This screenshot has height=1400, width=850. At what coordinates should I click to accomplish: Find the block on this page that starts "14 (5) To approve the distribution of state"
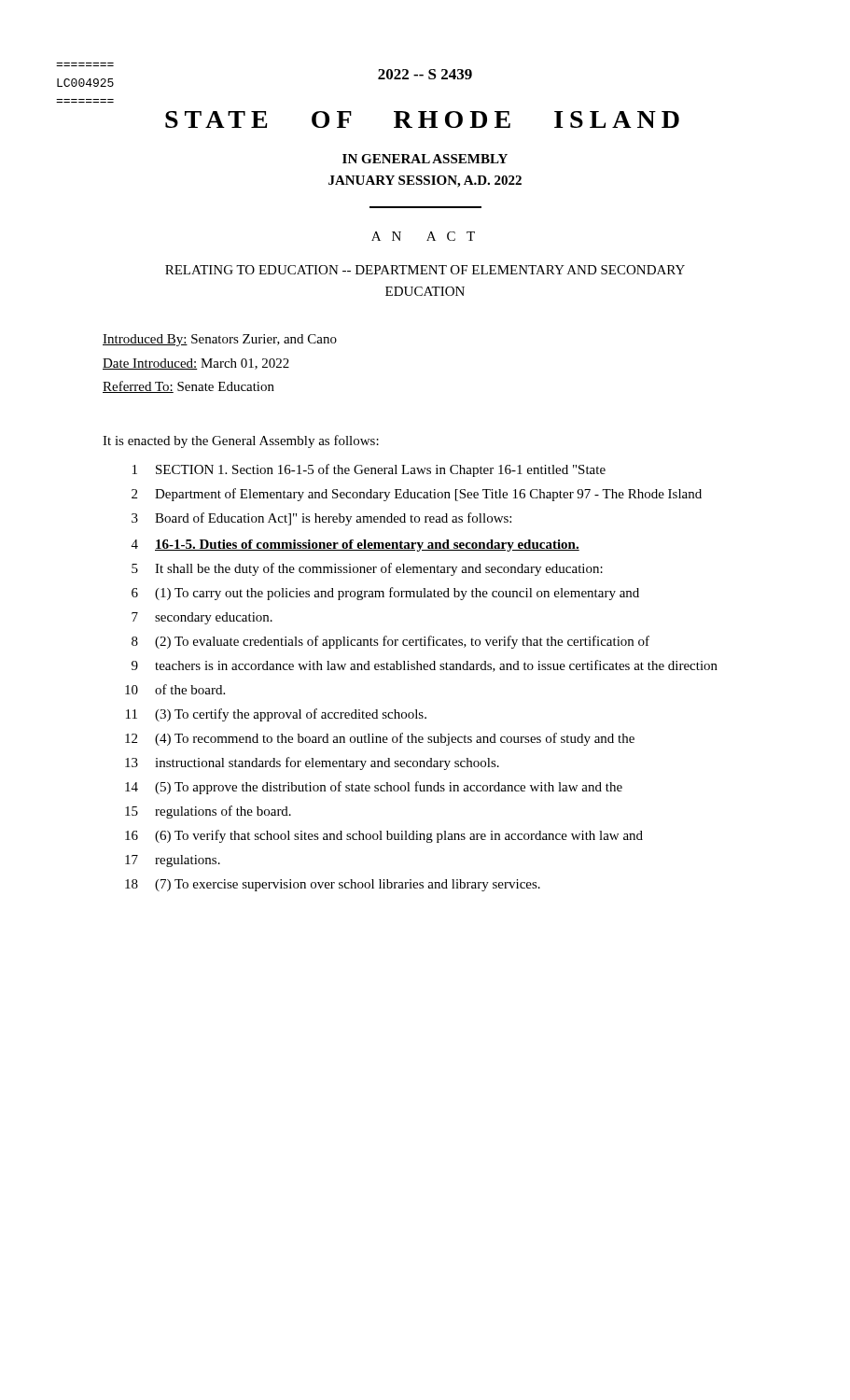tap(425, 786)
